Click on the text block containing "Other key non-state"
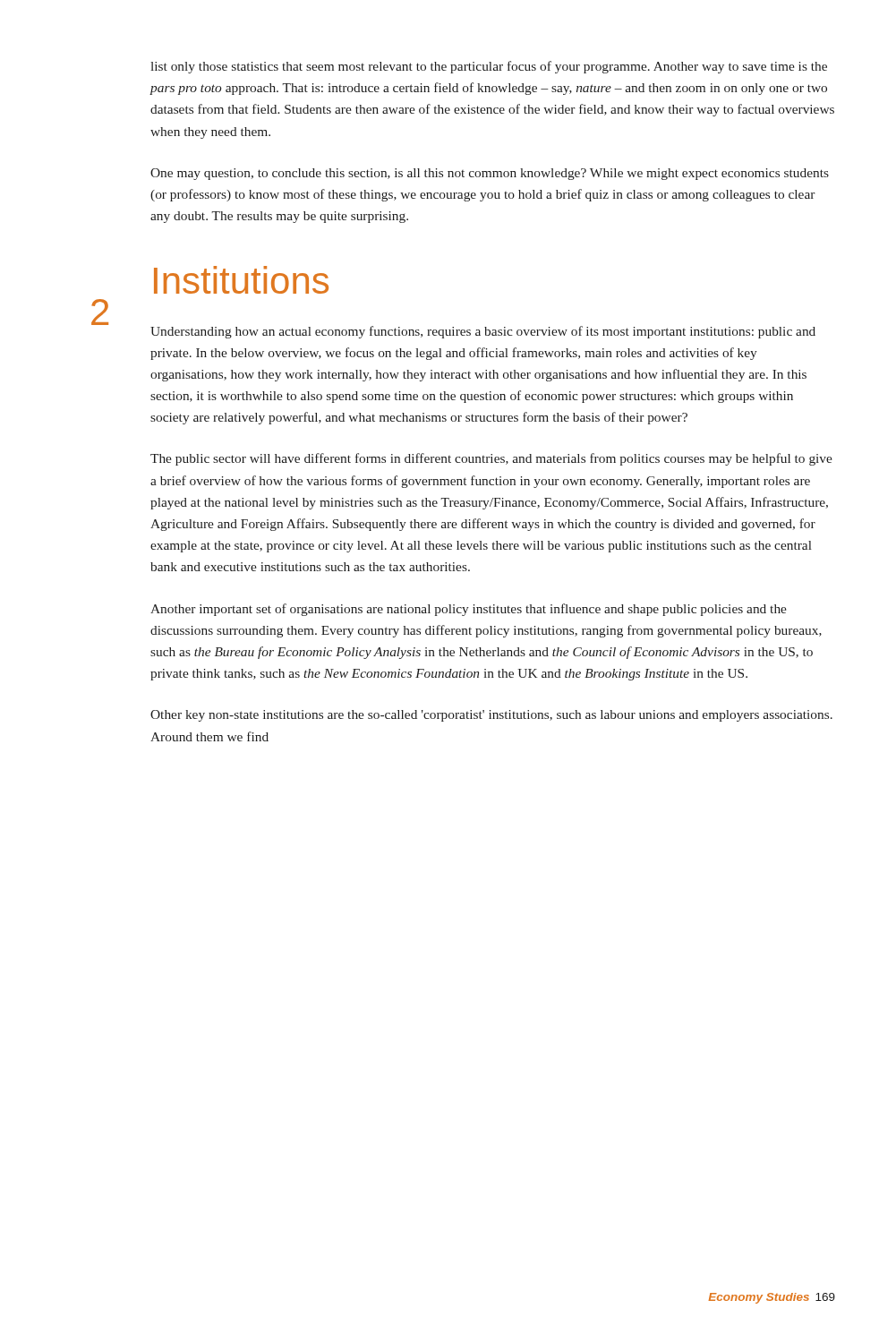This screenshot has width=896, height=1343. pos(492,725)
